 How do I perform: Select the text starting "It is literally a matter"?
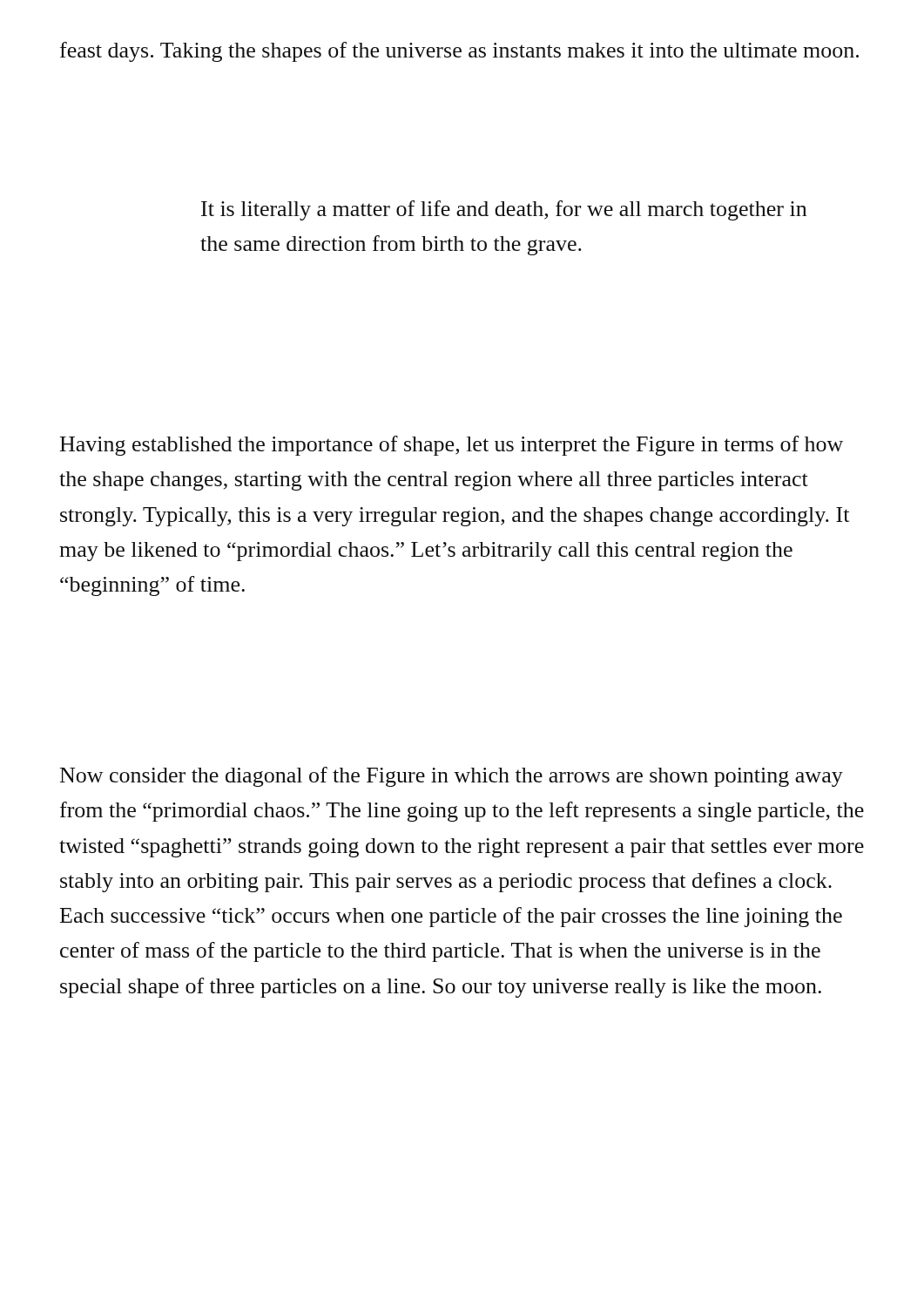(x=504, y=226)
